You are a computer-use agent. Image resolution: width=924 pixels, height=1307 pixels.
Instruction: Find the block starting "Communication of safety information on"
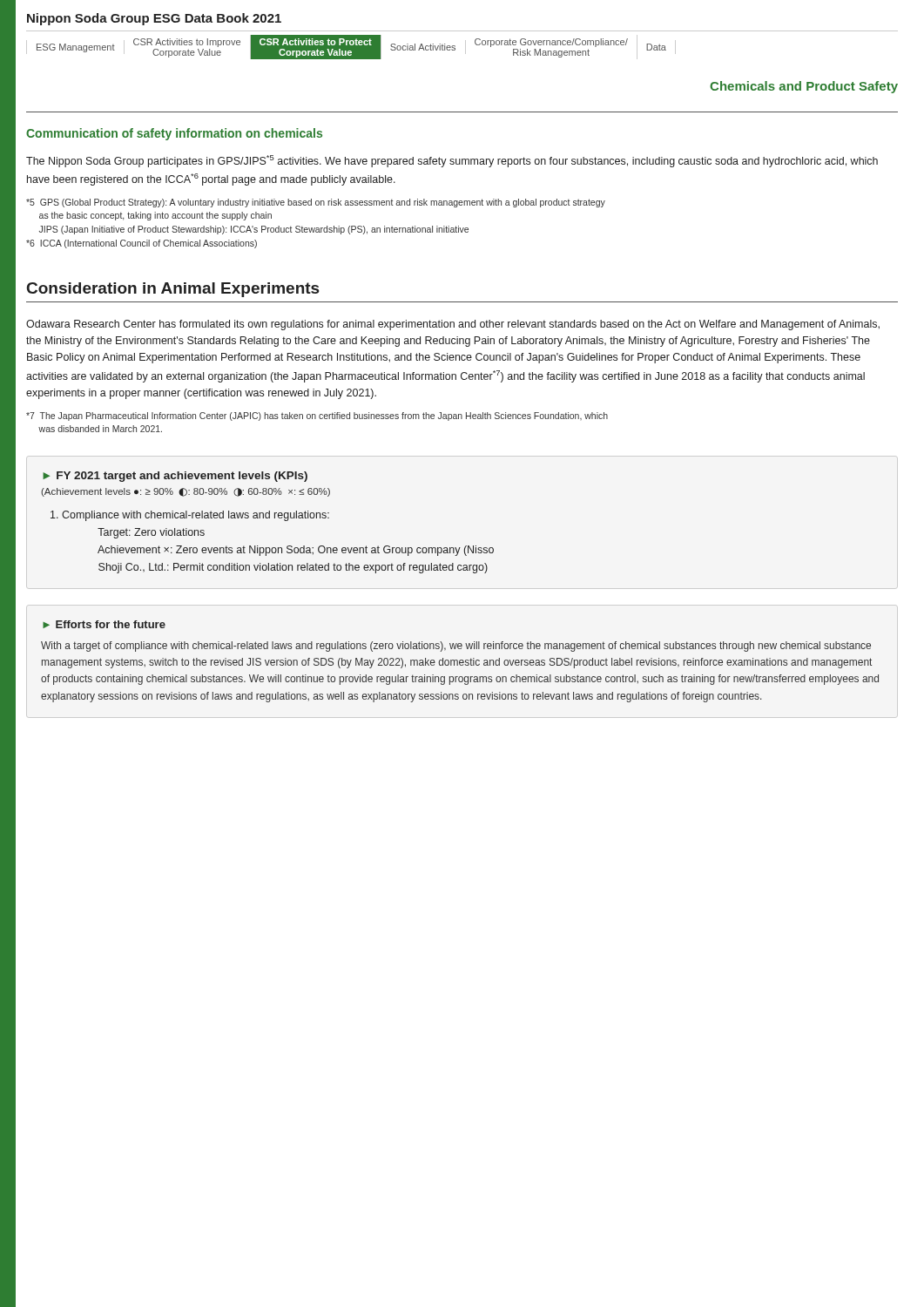coord(174,134)
